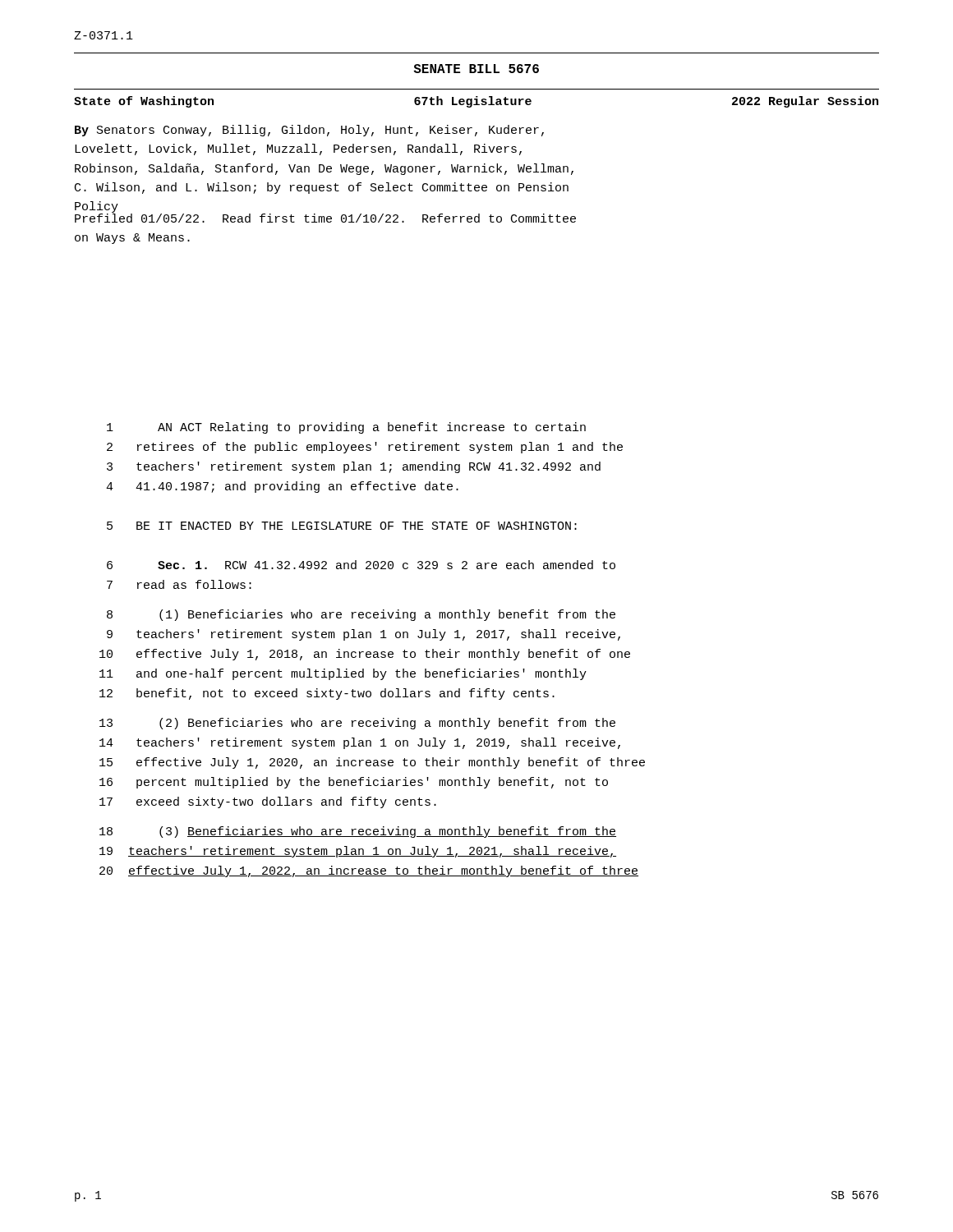953x1232 pixels.
Task: Locate the text starting "6 Sec. 1. RCW 41.32.4992 and 2020 c"
Action: point(476,577)
